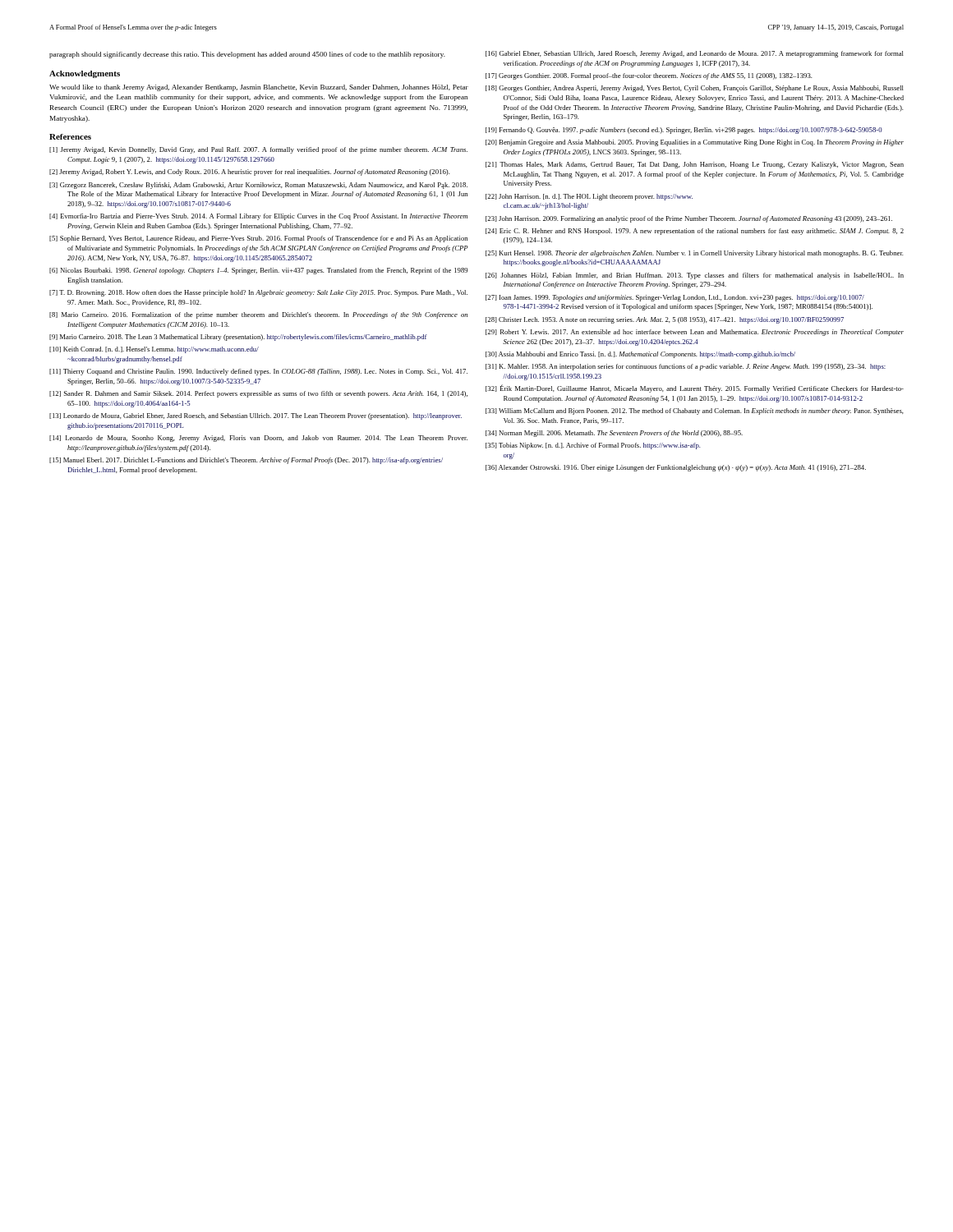The height and width of the screenshot is (1232, 953).
Task: Locate the list item with the text "[29] Robert Y. Lewis. 2017. An extensible ad"
Action: [x=694, y=337]
